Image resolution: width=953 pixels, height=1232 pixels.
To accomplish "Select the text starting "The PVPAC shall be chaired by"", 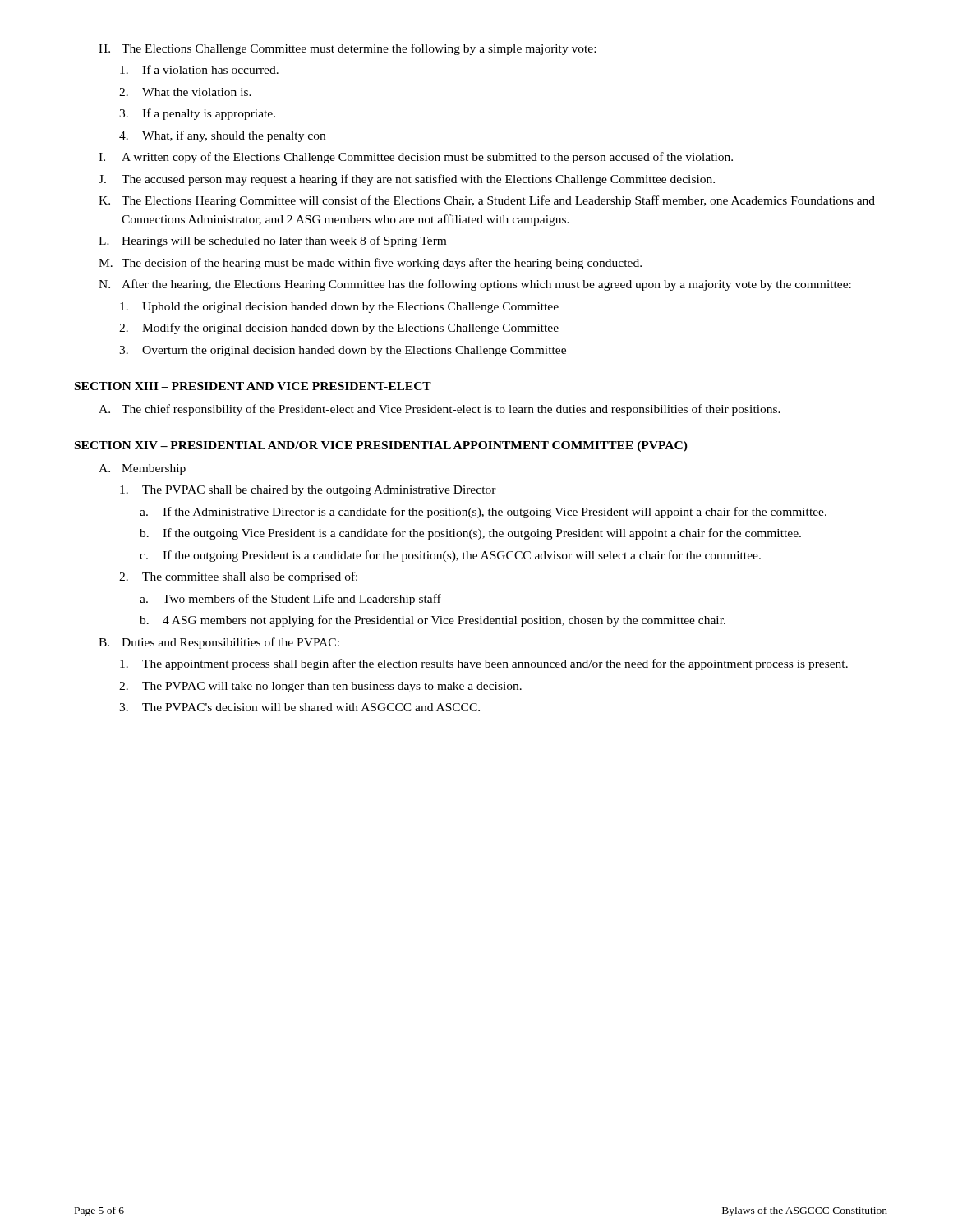I will click(x=503, y=490).
